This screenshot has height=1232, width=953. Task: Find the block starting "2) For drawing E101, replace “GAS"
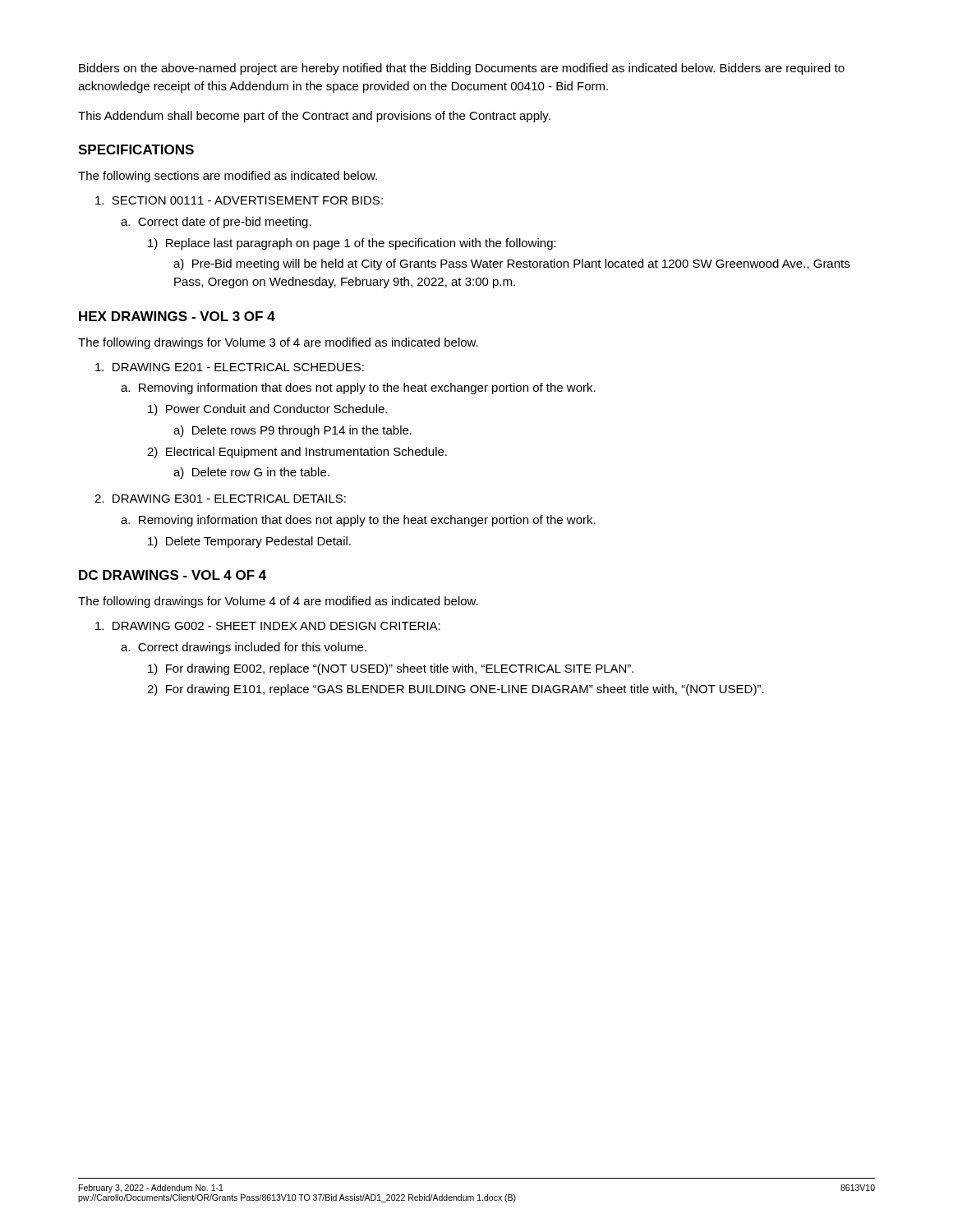(456, 689)
